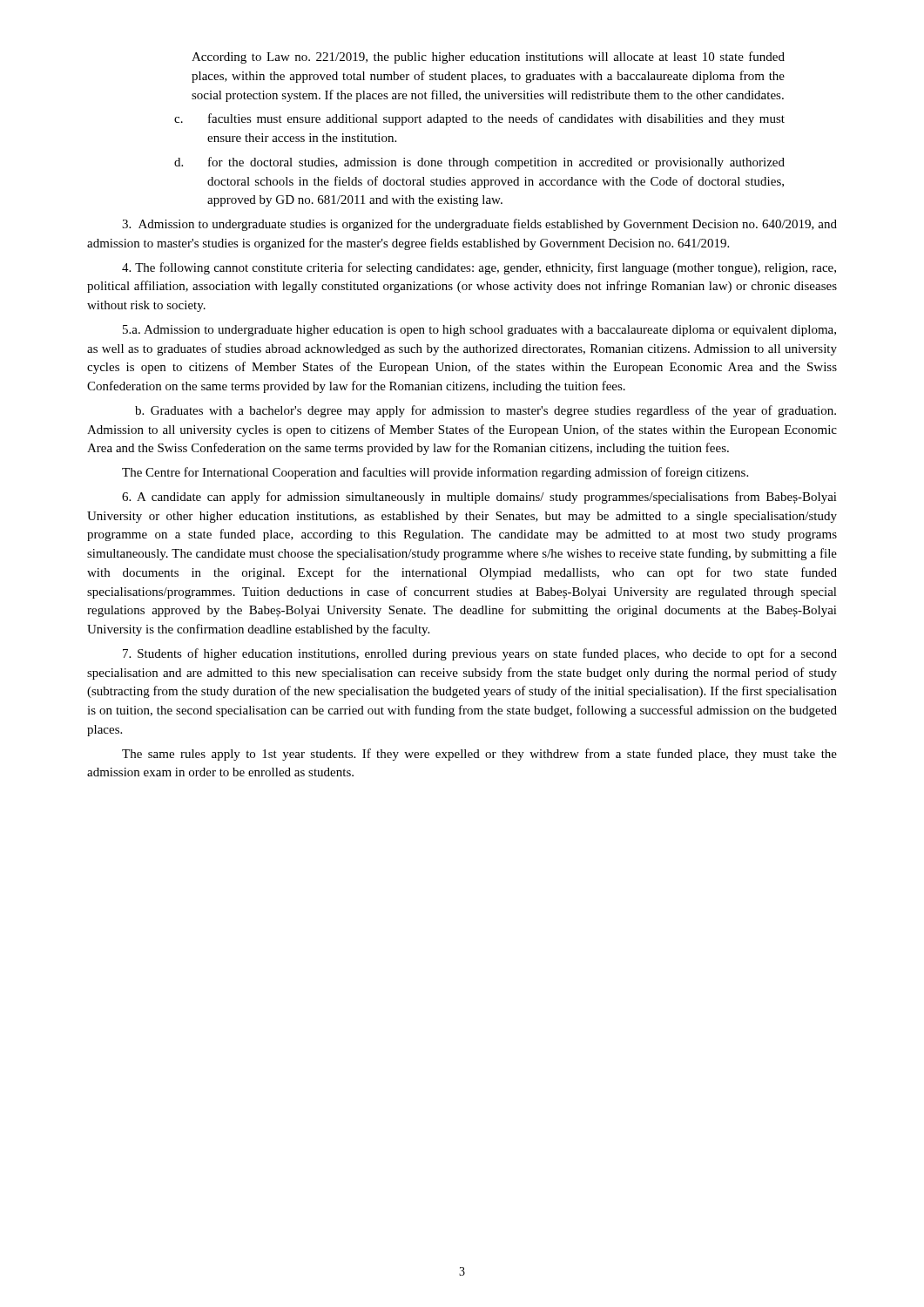Point to the text block starting "According to Law no. 221/2019, the public higher"

488,76
